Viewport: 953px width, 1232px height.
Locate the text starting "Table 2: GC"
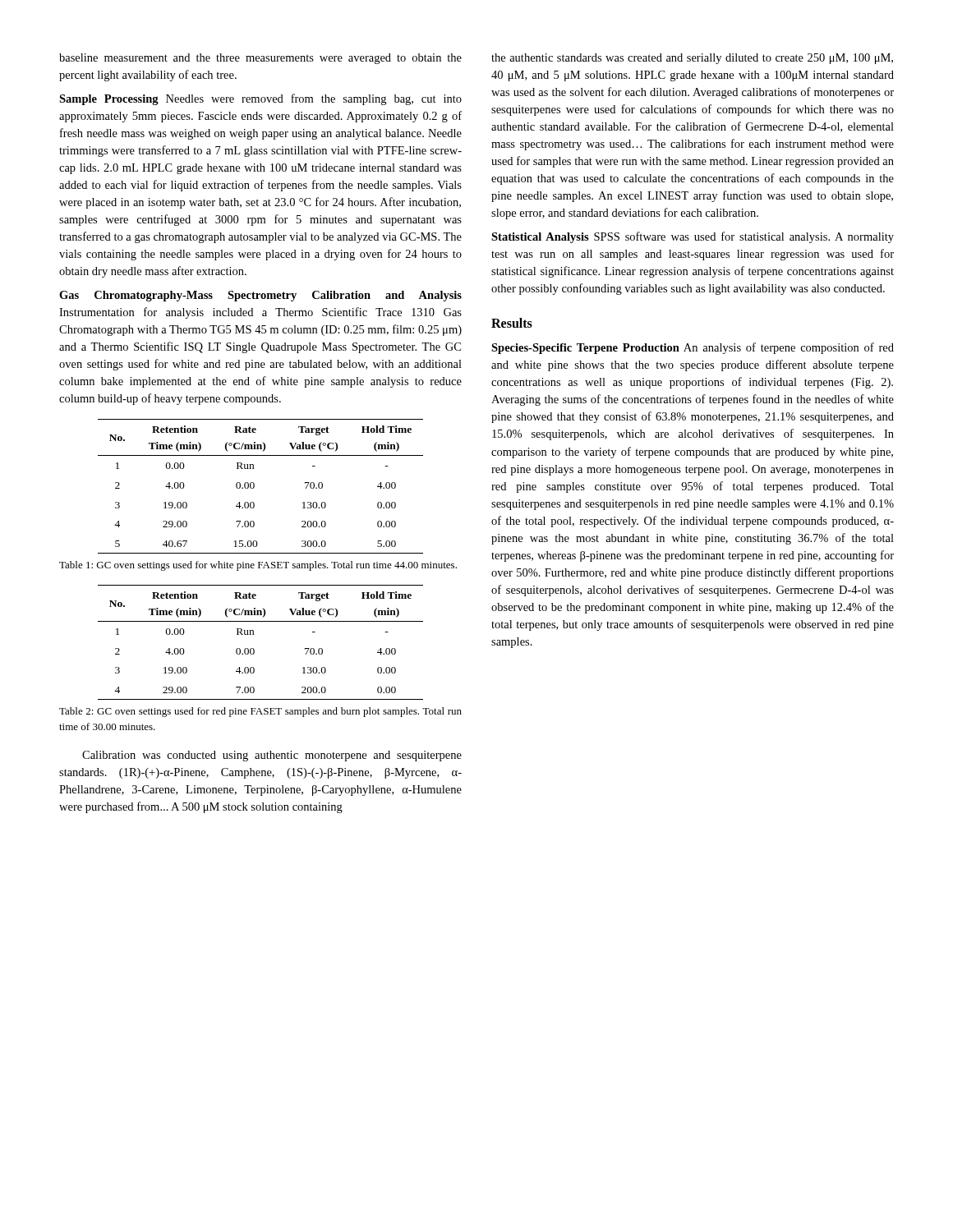260,720
